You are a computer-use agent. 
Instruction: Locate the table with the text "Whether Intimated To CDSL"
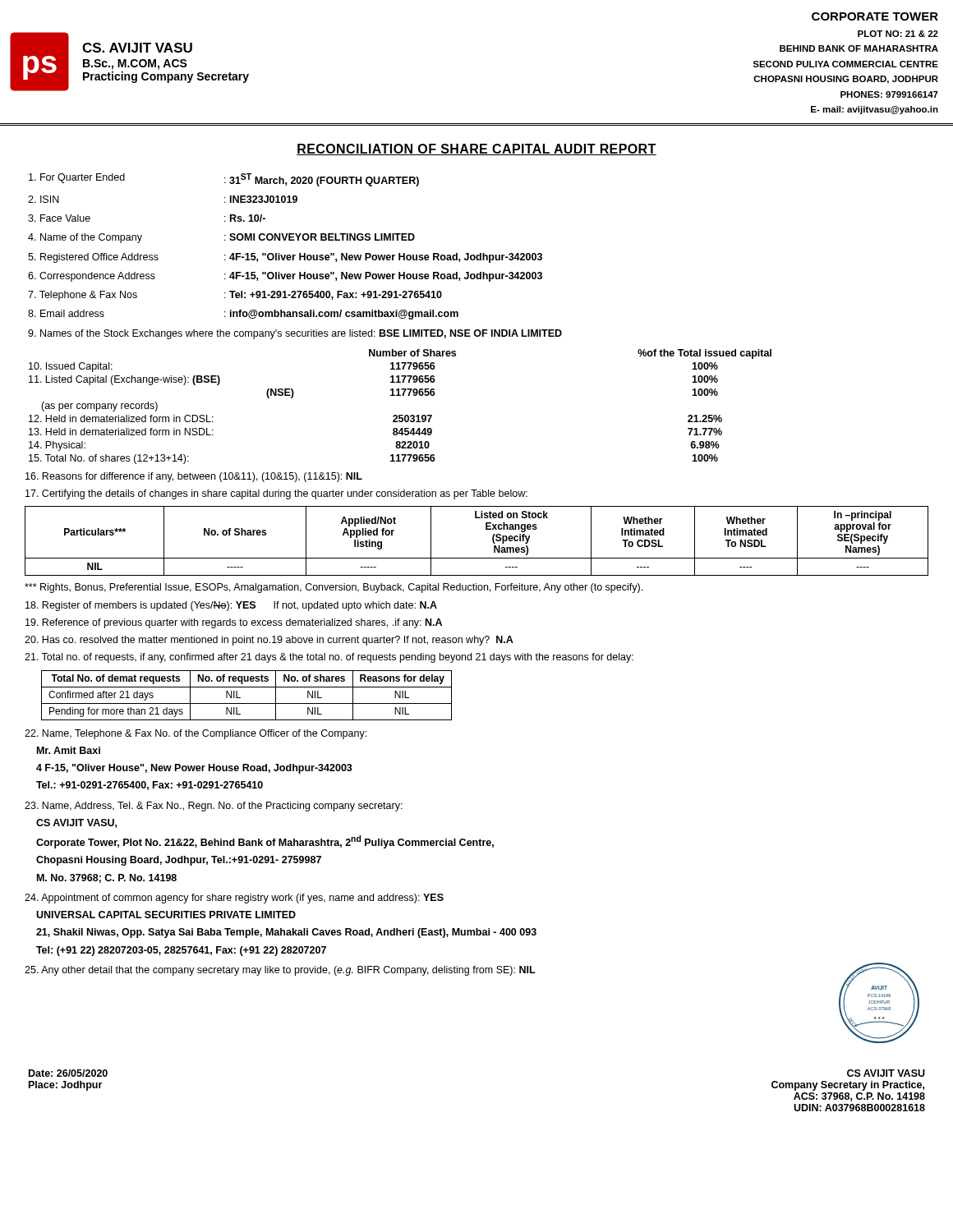[x=476, y=541]
